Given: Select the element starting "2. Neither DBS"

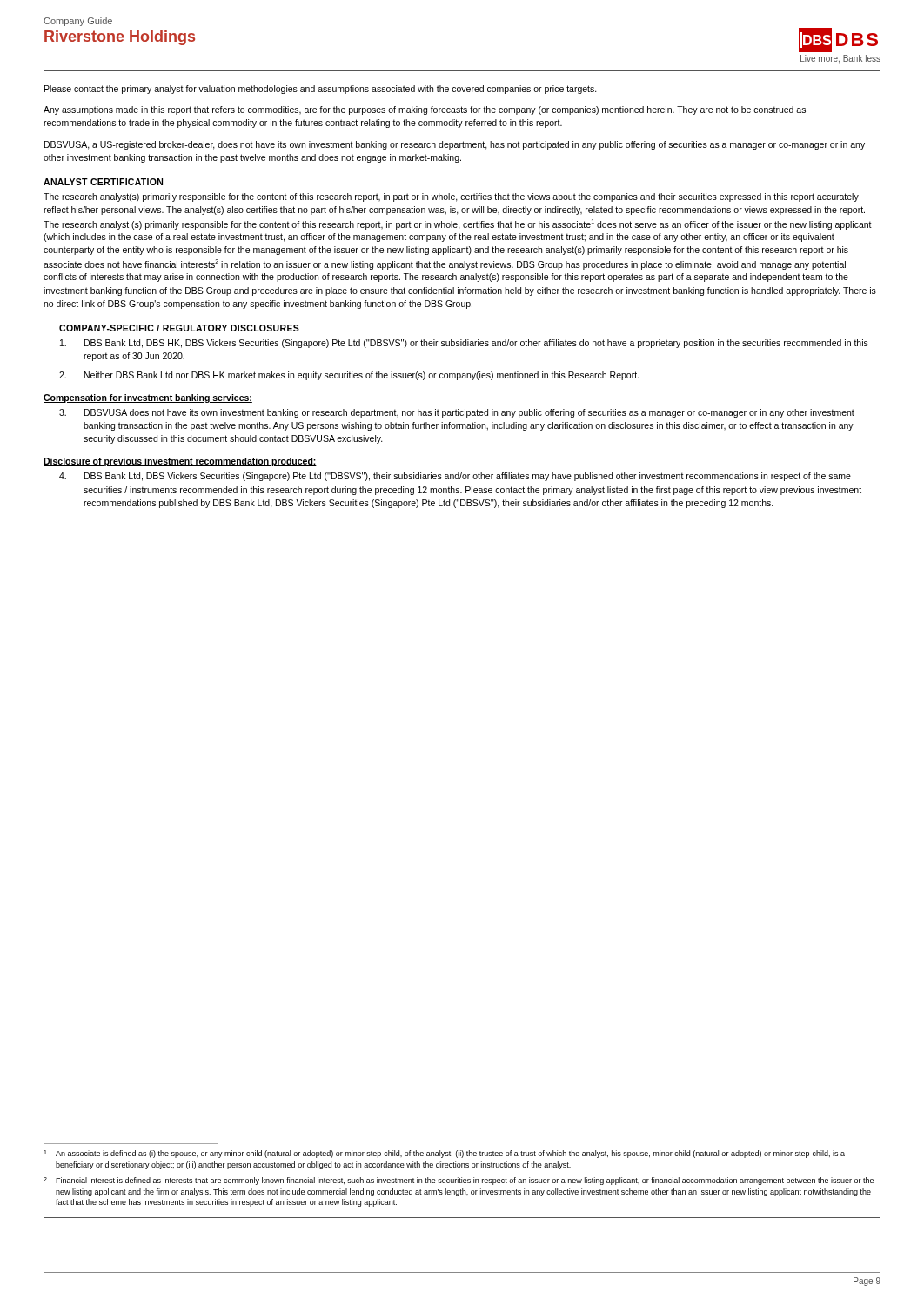Looking at the screenshot, I should pyautogui.click(x=462, y=375).
